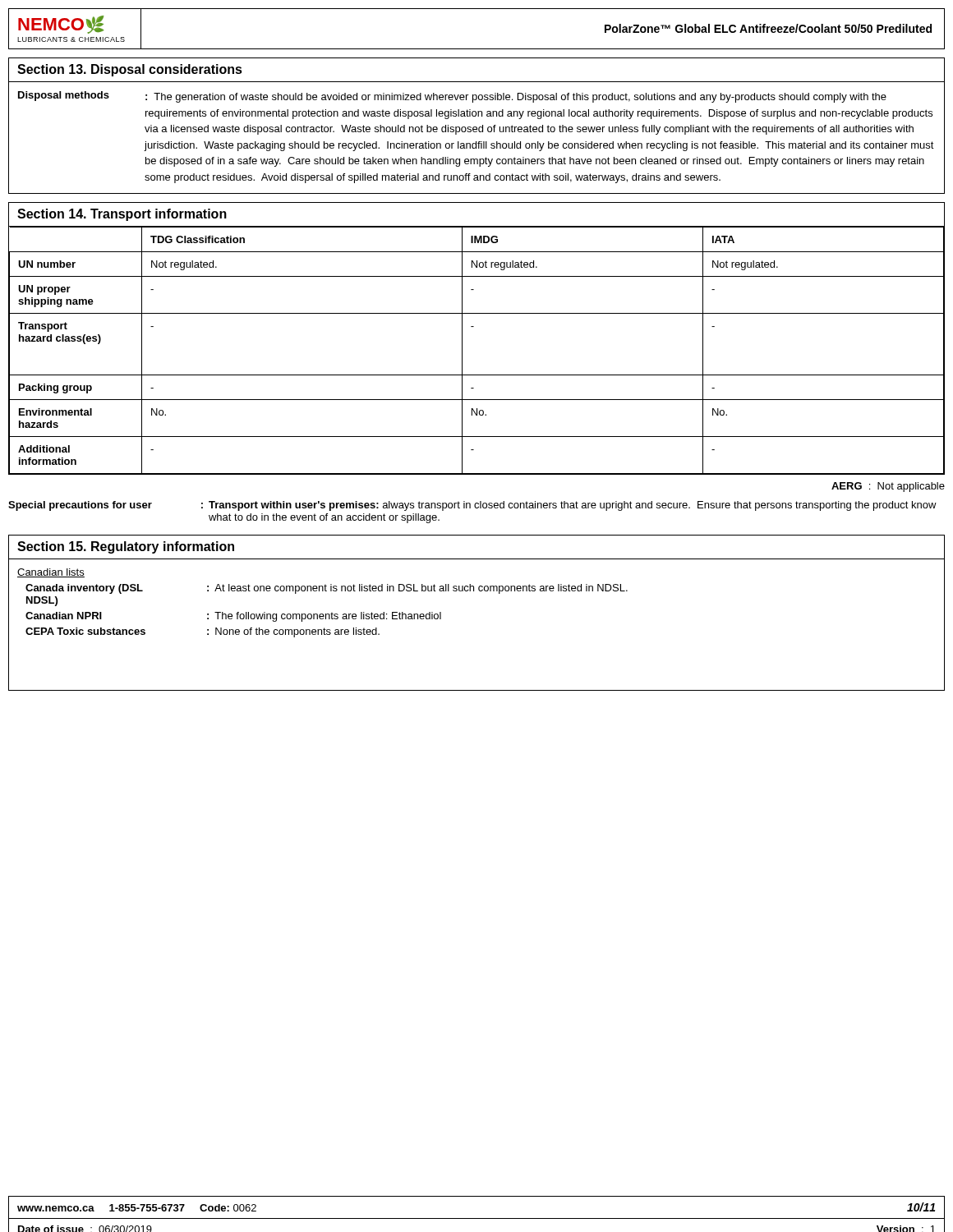
Task: Select the table that reads "TDG Classification"
Action: (x=476, y=351)
